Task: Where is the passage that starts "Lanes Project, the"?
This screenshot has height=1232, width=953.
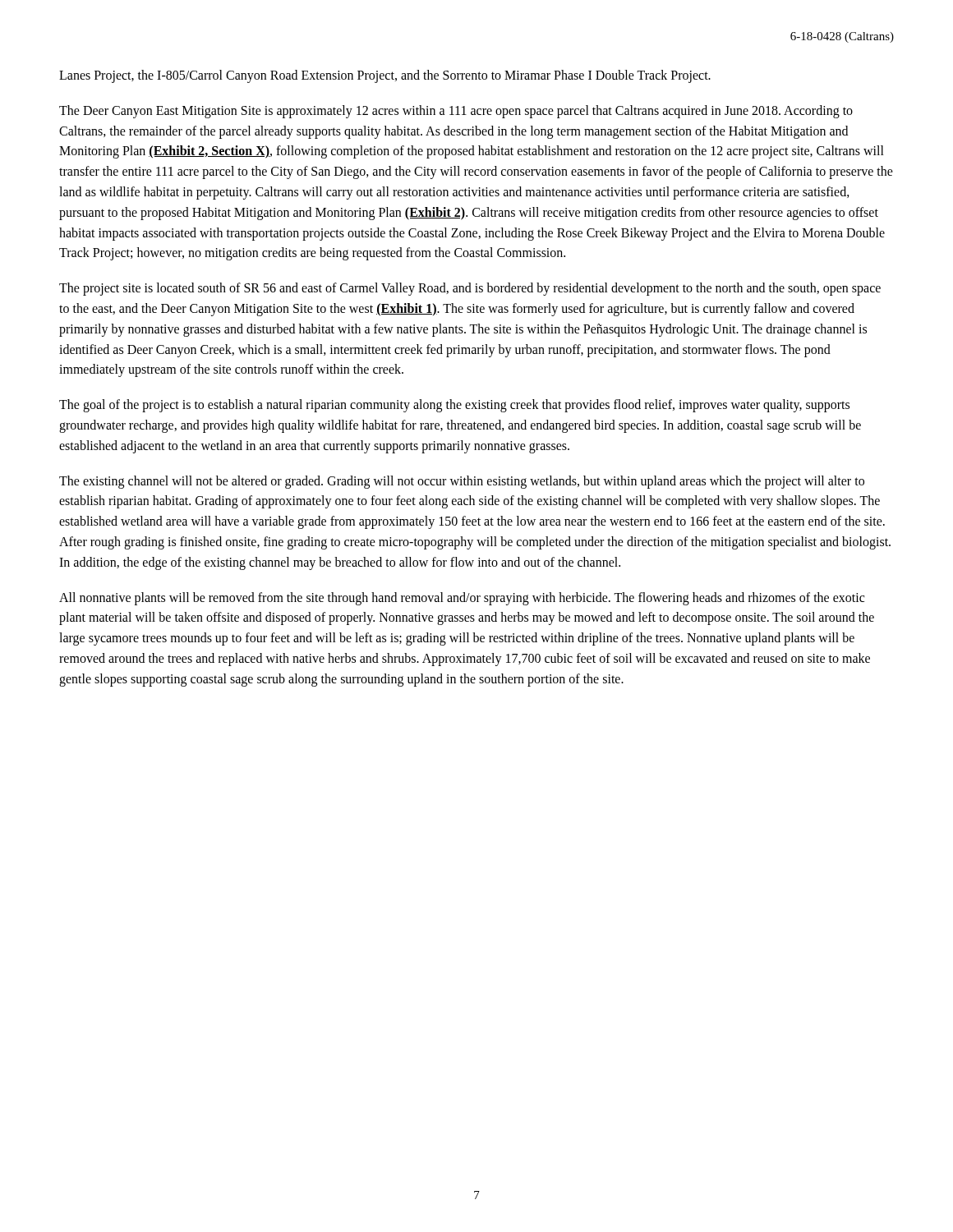Action: [x=385, y=75]
